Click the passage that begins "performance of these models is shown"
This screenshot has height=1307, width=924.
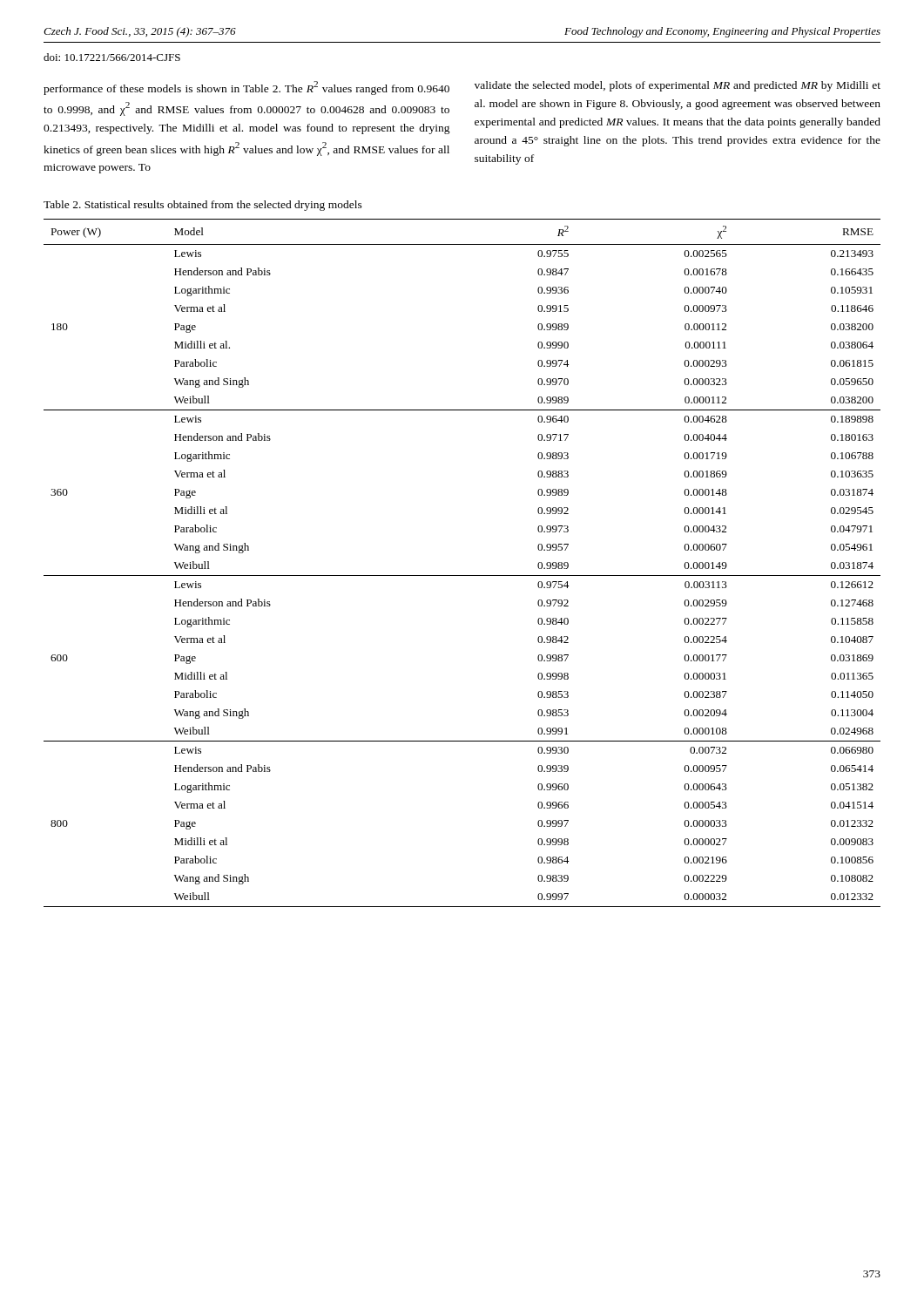click(x=247, y=126)
